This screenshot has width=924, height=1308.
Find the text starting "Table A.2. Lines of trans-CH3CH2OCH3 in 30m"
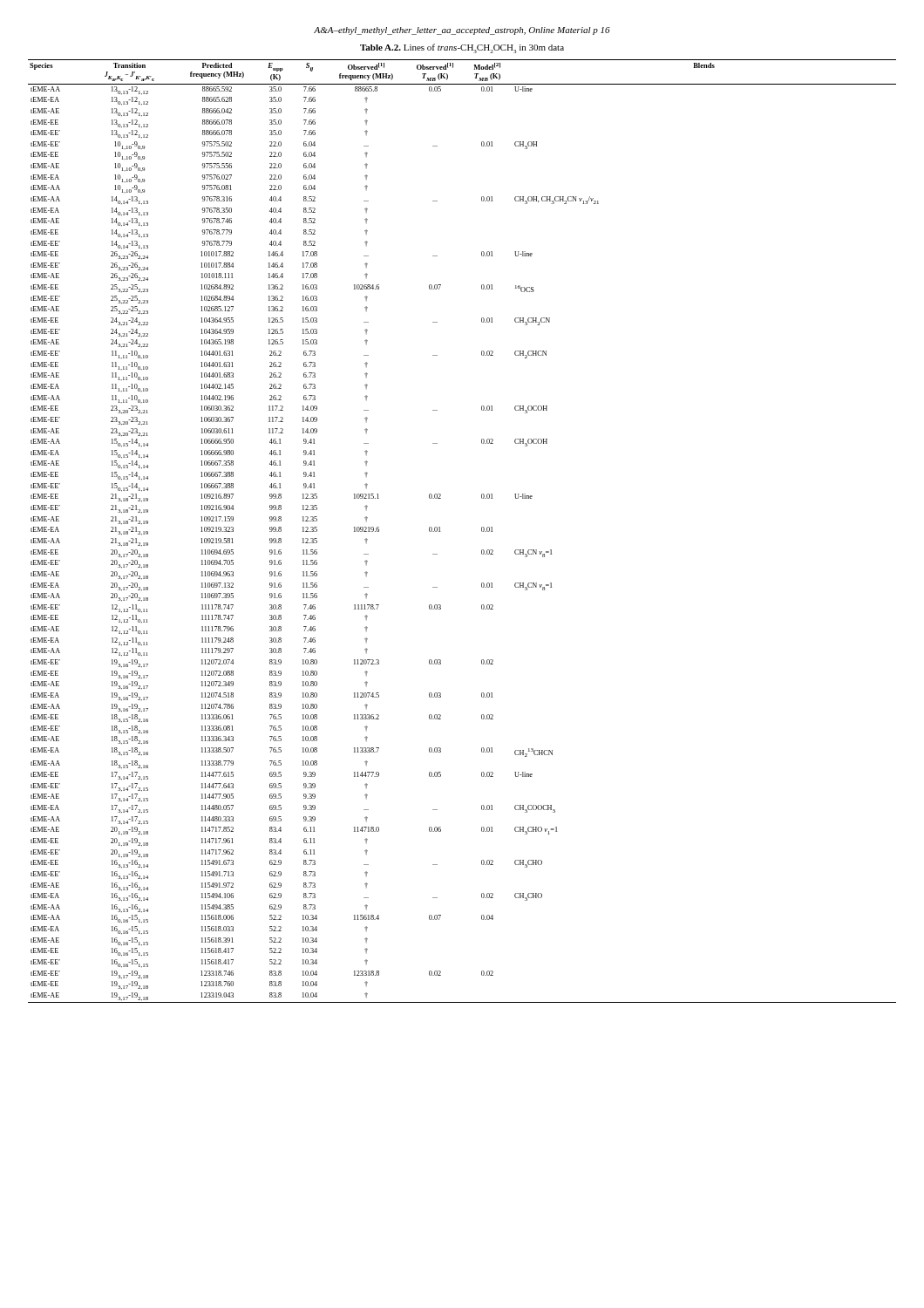click(x=462, y=48)
